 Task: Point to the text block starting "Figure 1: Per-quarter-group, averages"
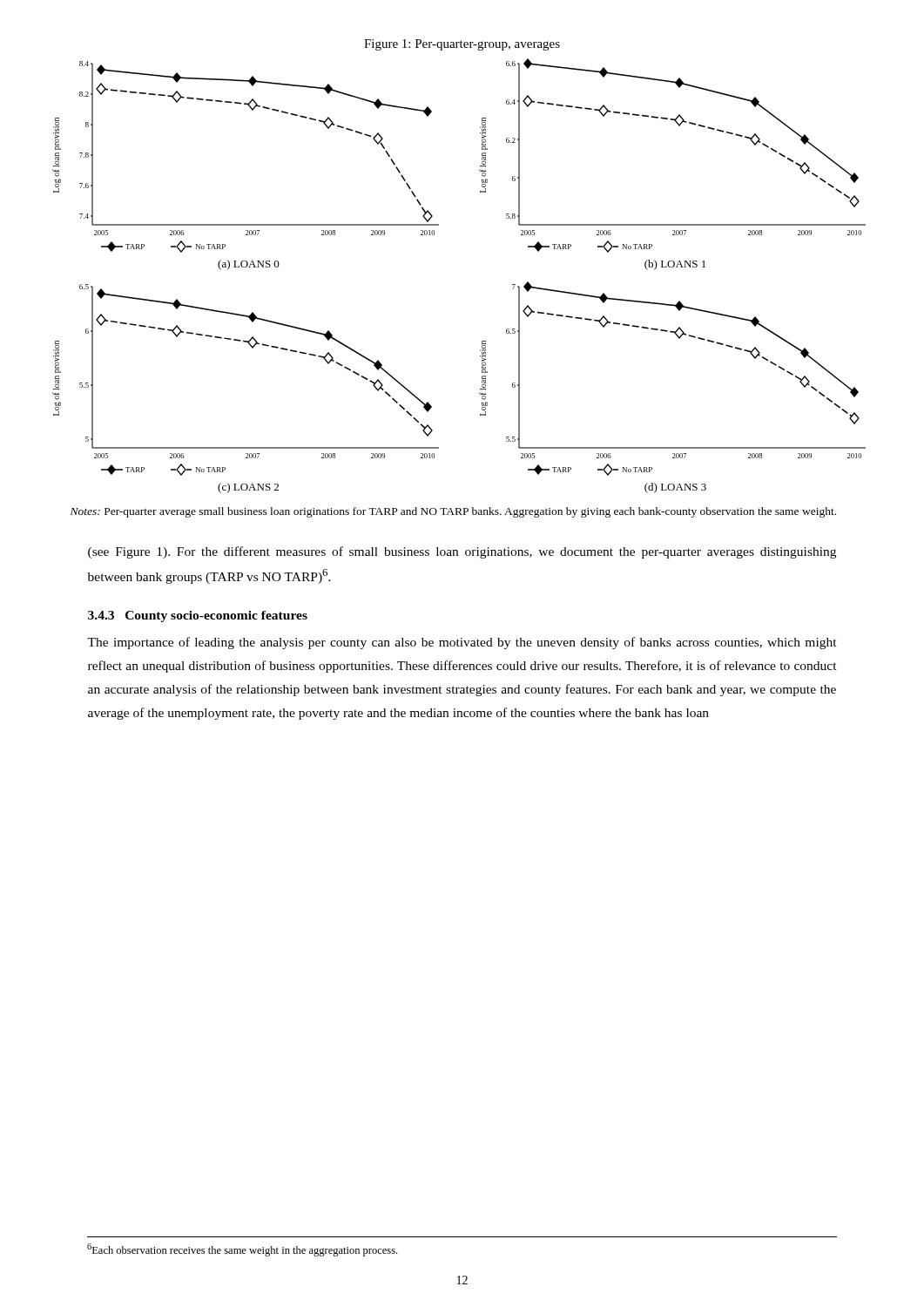click(462, 44)
